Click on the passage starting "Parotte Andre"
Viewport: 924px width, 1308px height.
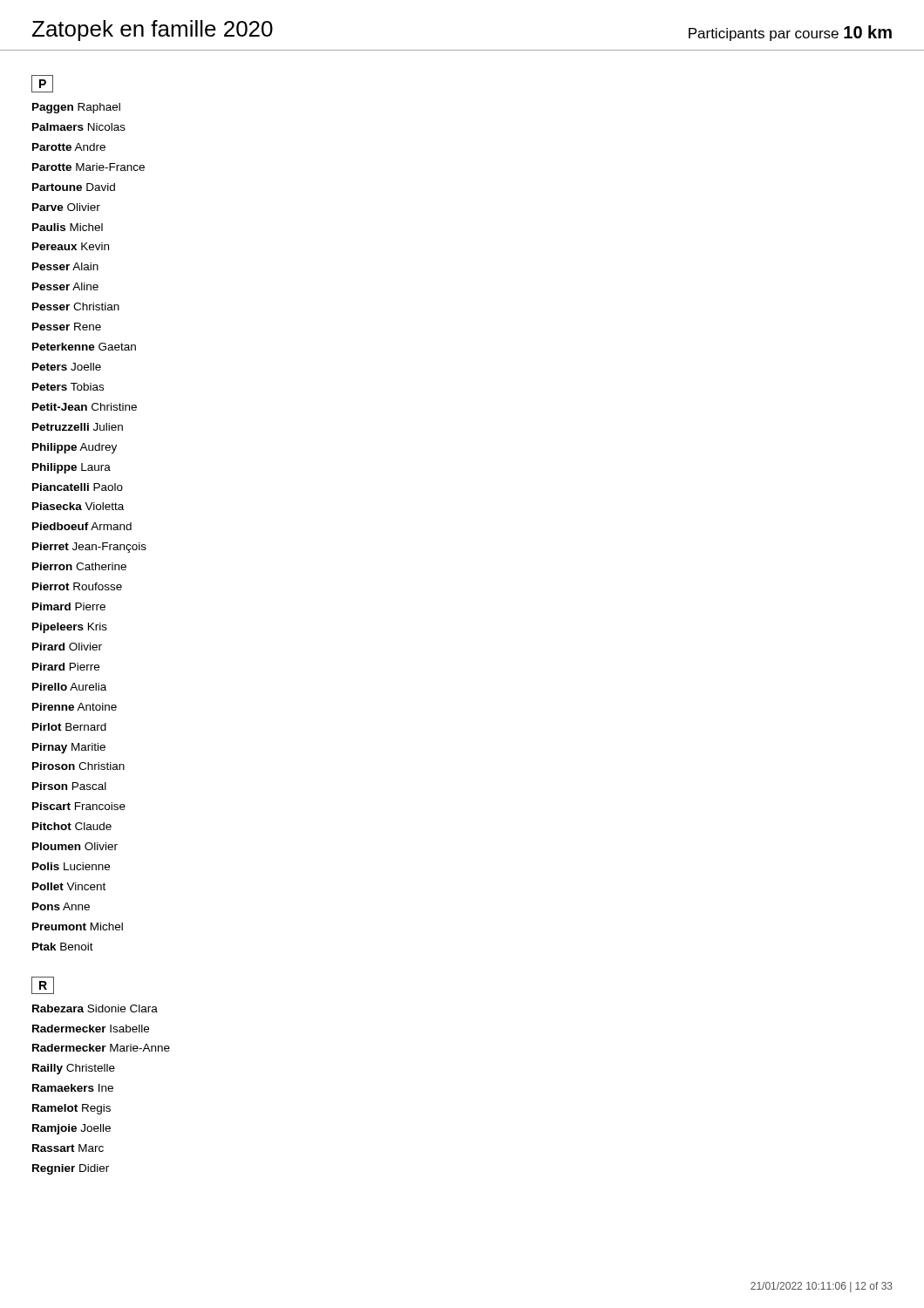(69, 147)
